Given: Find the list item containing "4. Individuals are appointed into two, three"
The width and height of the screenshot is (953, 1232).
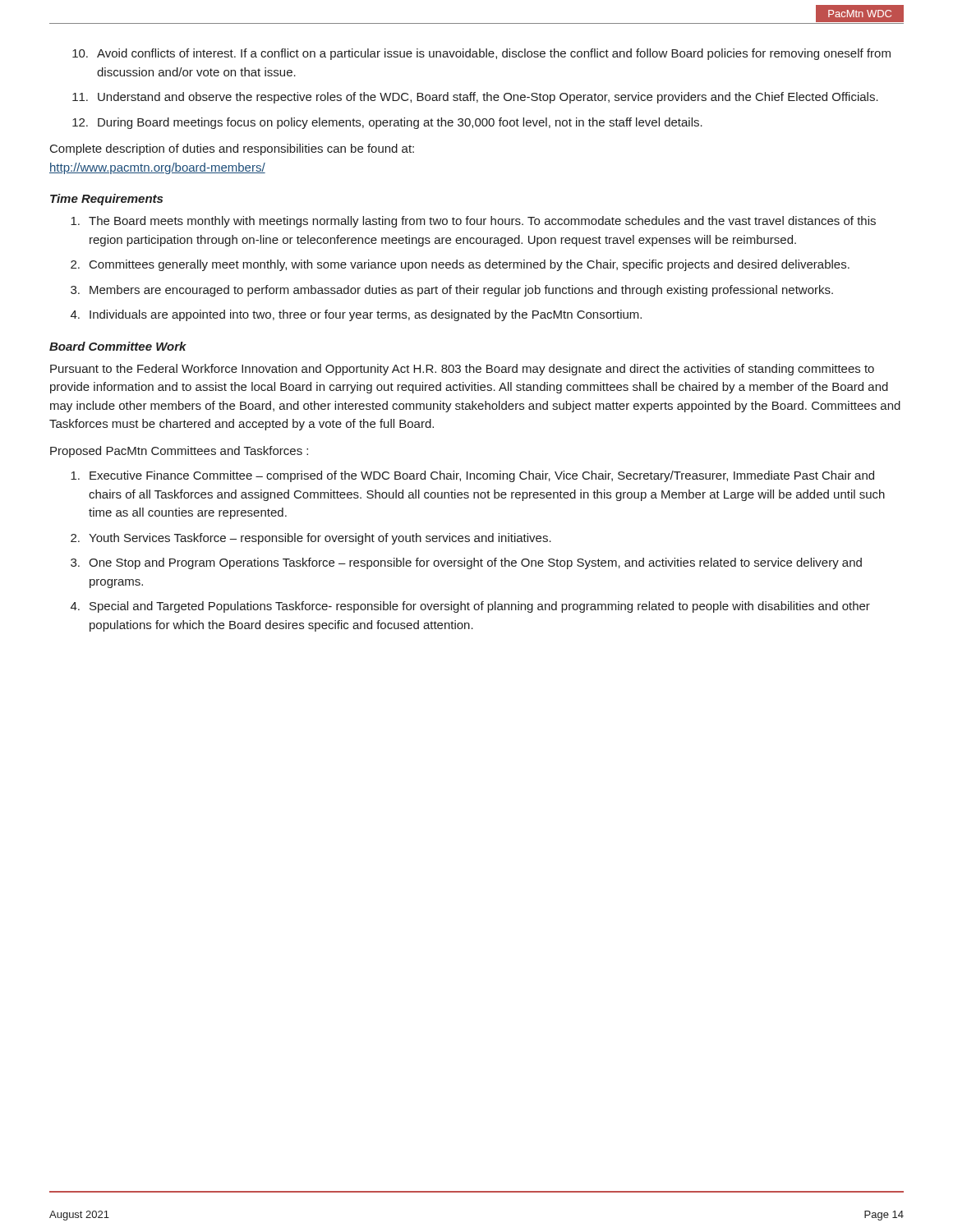Looking at the screenshot, I should pyautogui.click(x=476, y=315).
